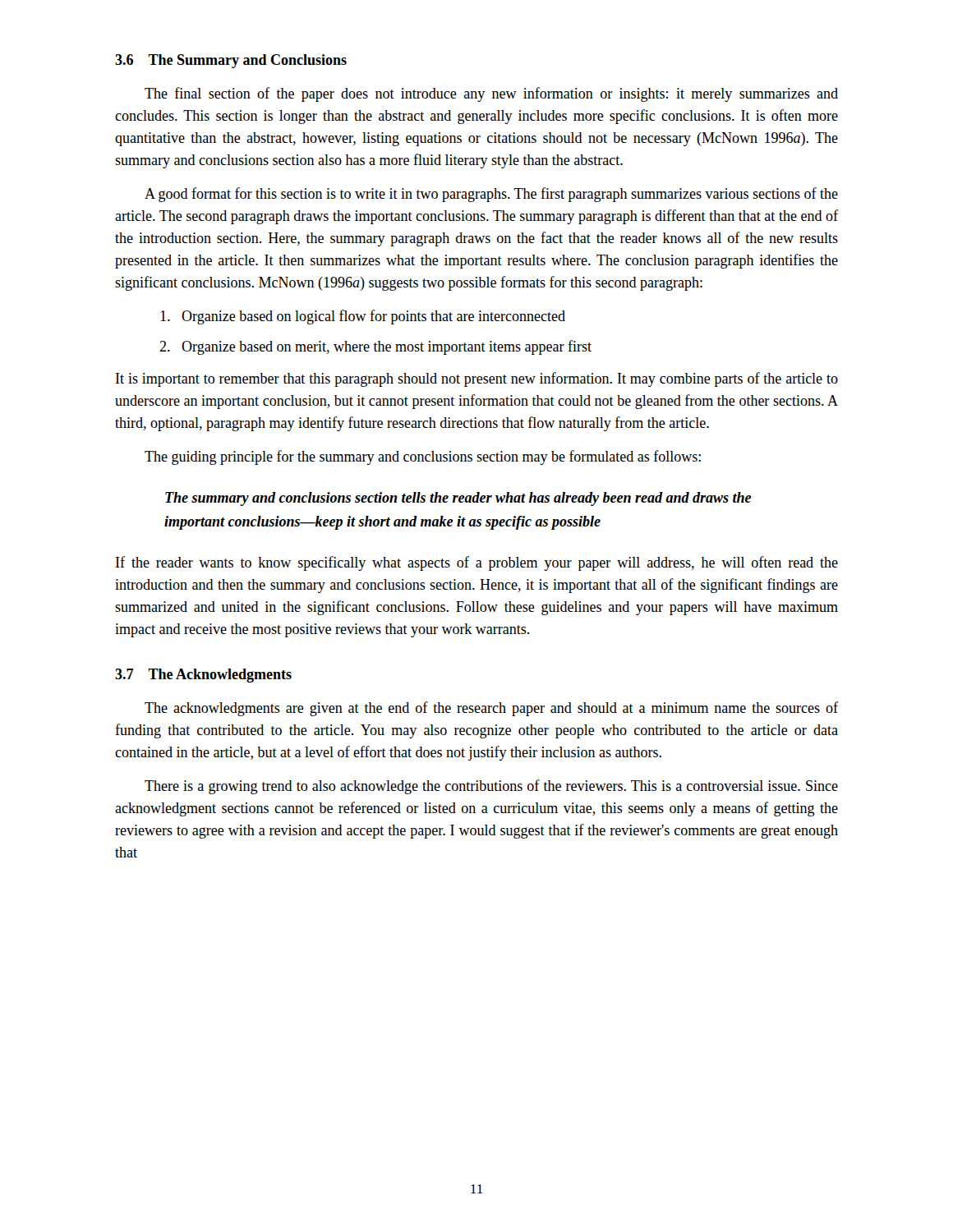
Task: Click the passage that begins "The guiding principle"
Action: (423, 457)
